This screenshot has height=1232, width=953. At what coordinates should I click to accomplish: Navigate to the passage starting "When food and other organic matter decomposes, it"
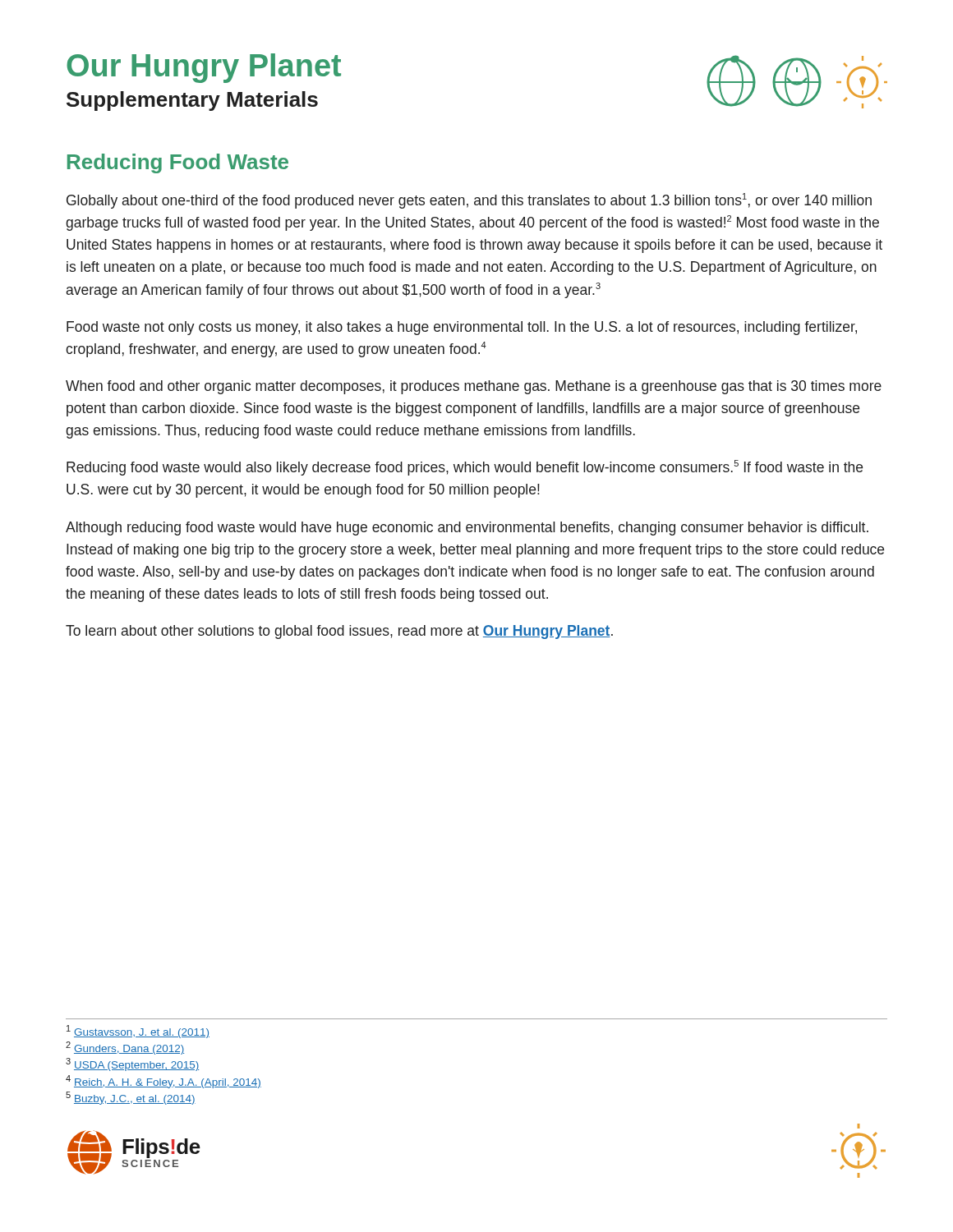476,409
